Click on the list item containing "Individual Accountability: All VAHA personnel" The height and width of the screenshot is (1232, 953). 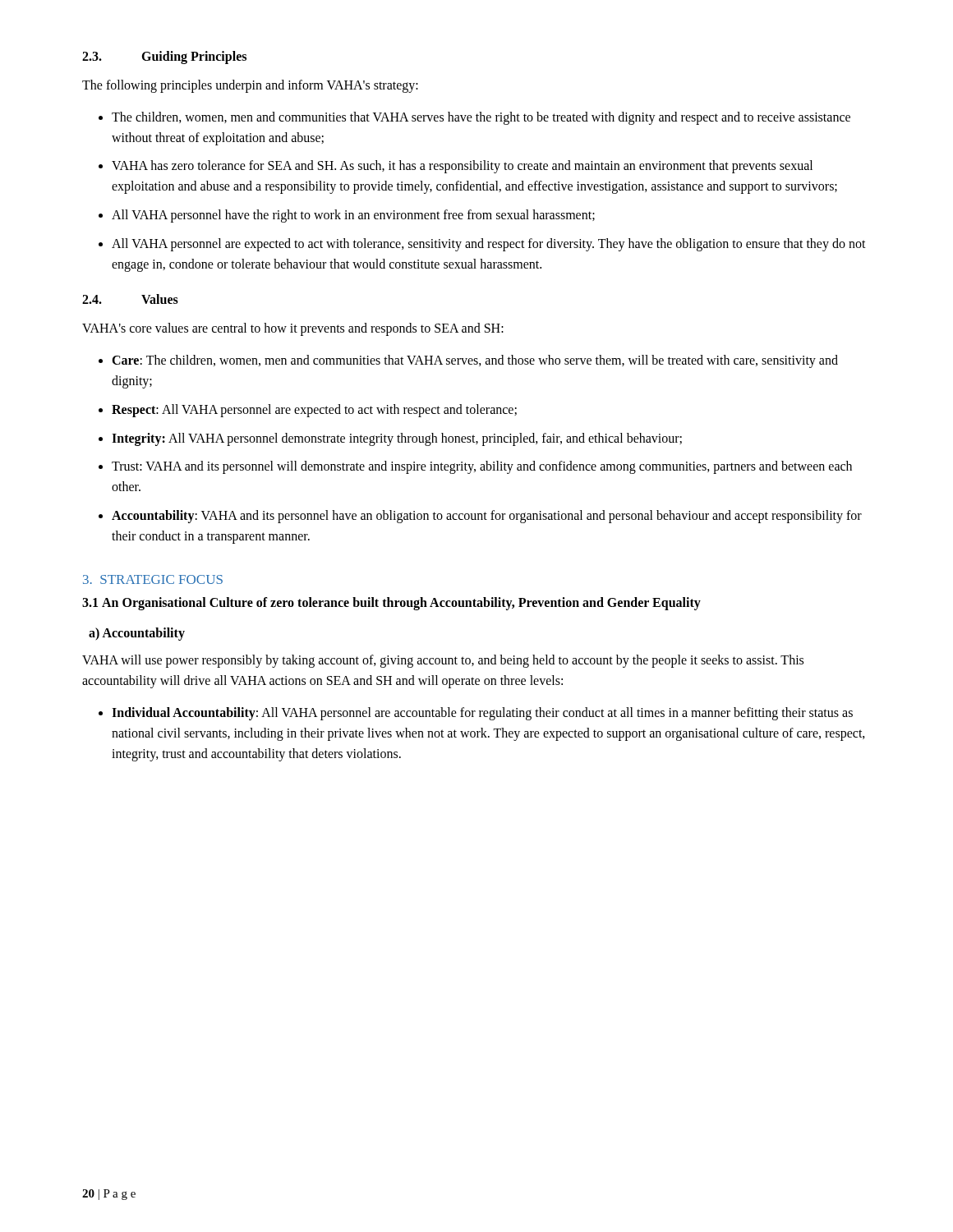[x=489, y=733]
